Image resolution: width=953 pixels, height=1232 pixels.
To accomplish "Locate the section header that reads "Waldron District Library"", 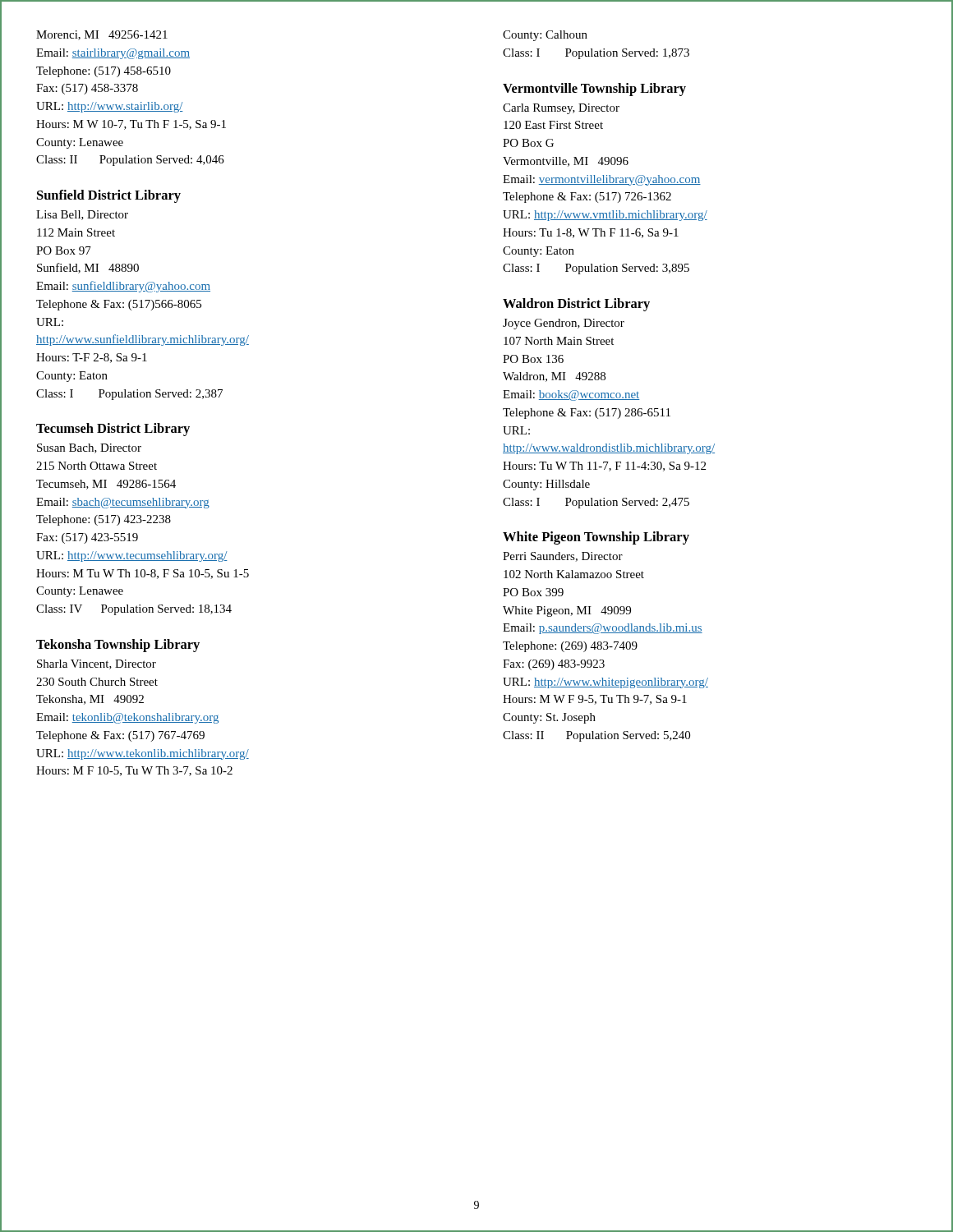I will click(x=576, y=304).
